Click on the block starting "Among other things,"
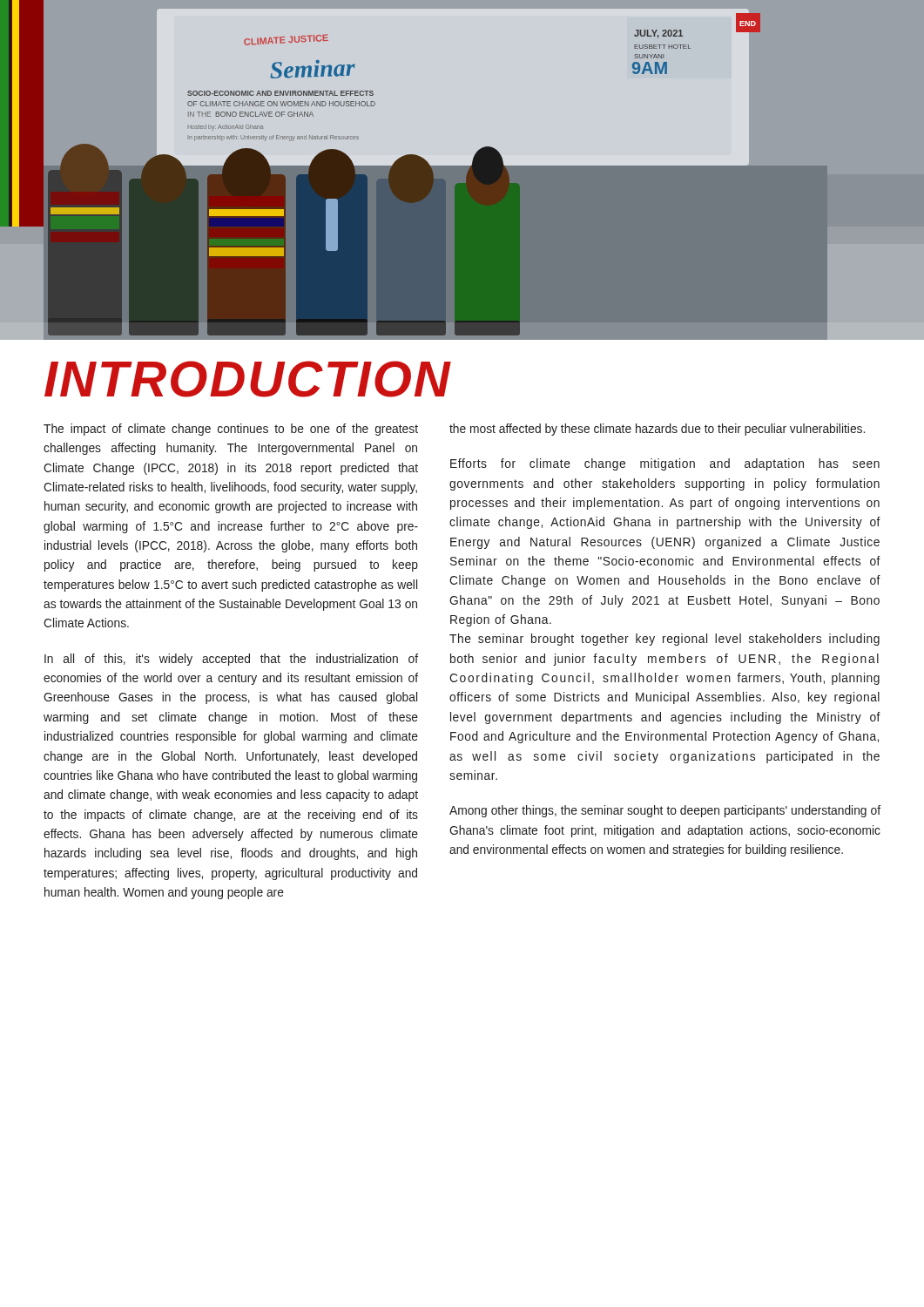Image resolution: width=924 pixels, height=1307 pixels. (x=665, y=830)
